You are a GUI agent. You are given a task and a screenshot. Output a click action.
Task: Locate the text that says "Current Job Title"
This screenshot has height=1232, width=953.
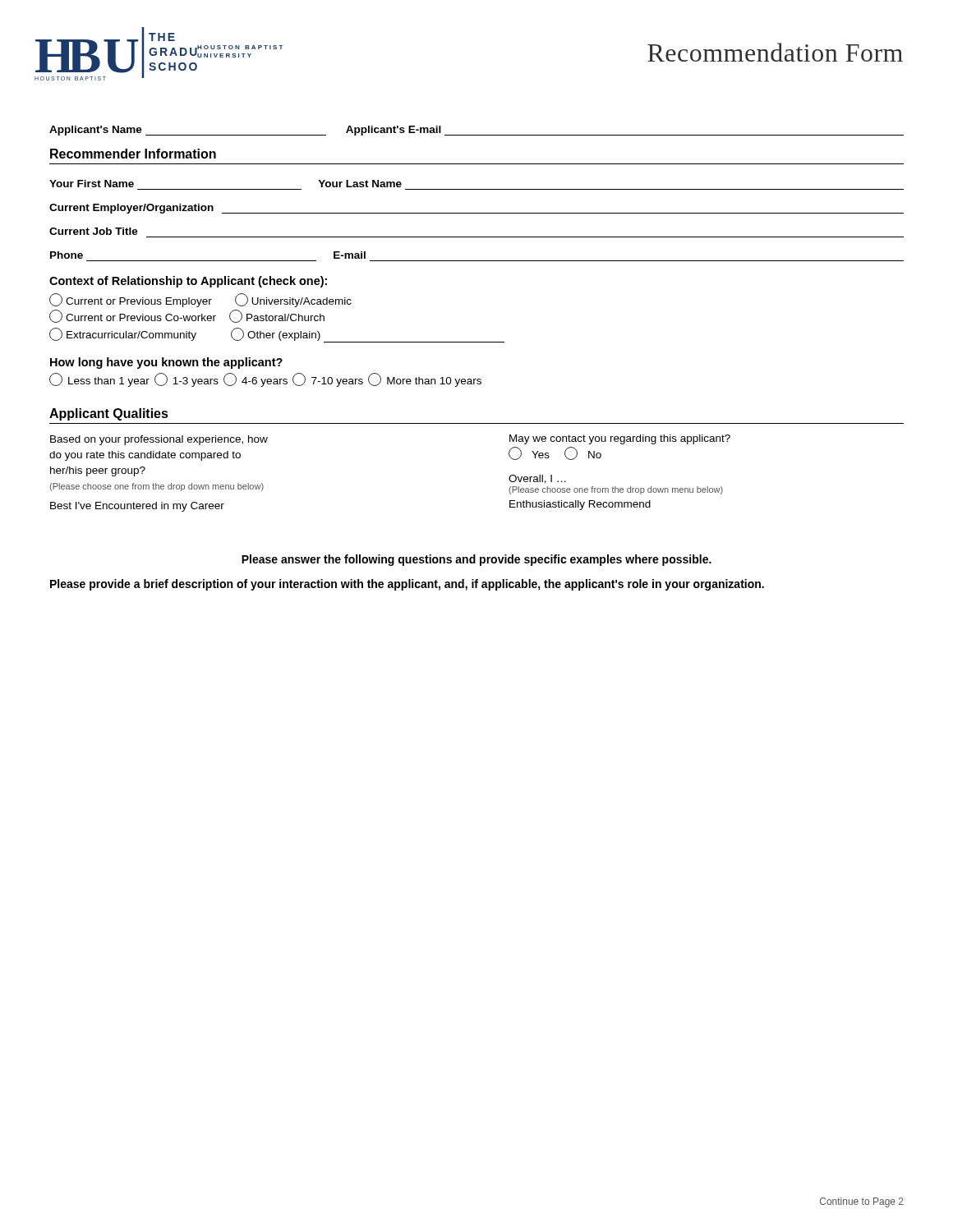click(x=476, y=230)
